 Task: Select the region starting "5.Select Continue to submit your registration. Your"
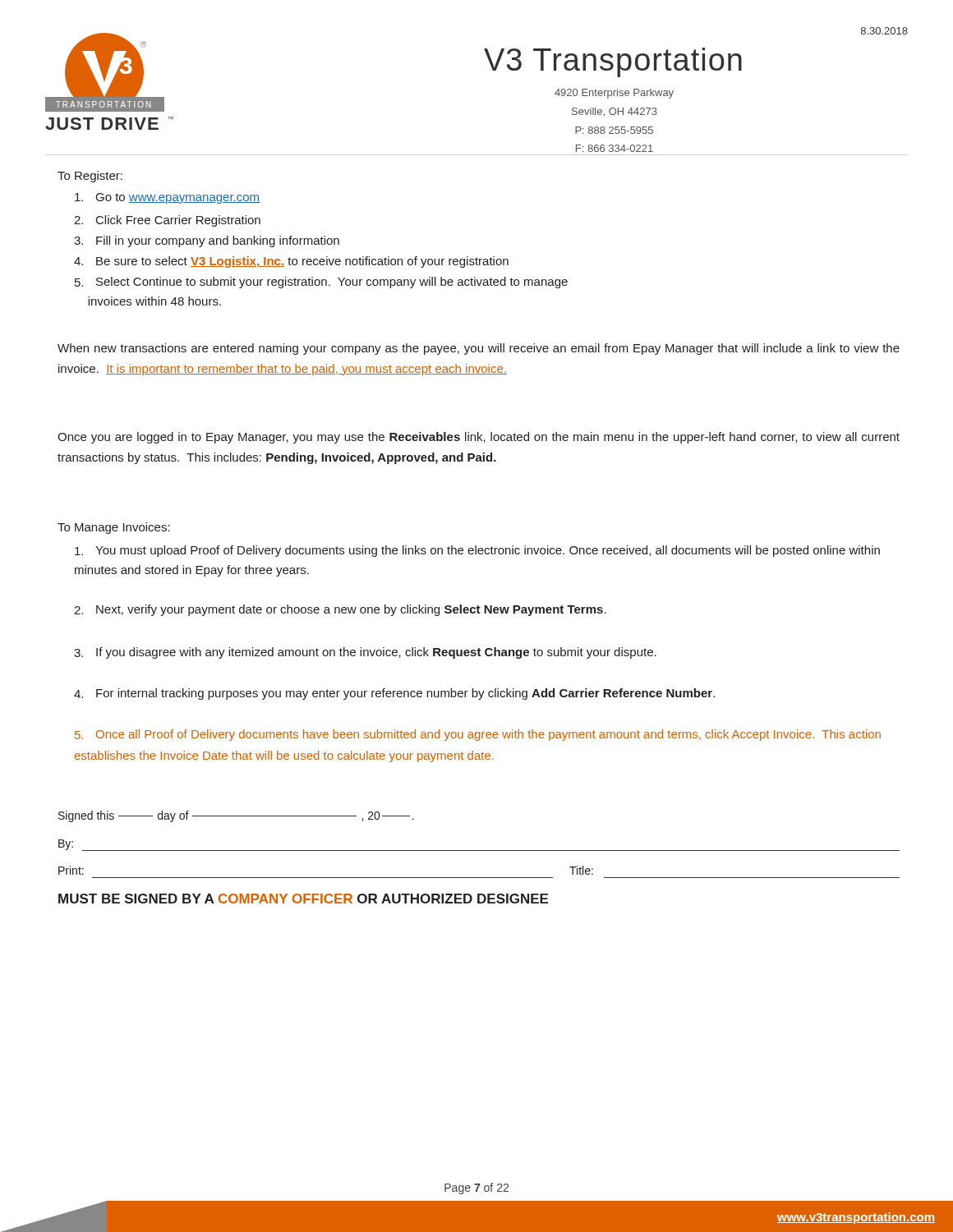point(321,290)
